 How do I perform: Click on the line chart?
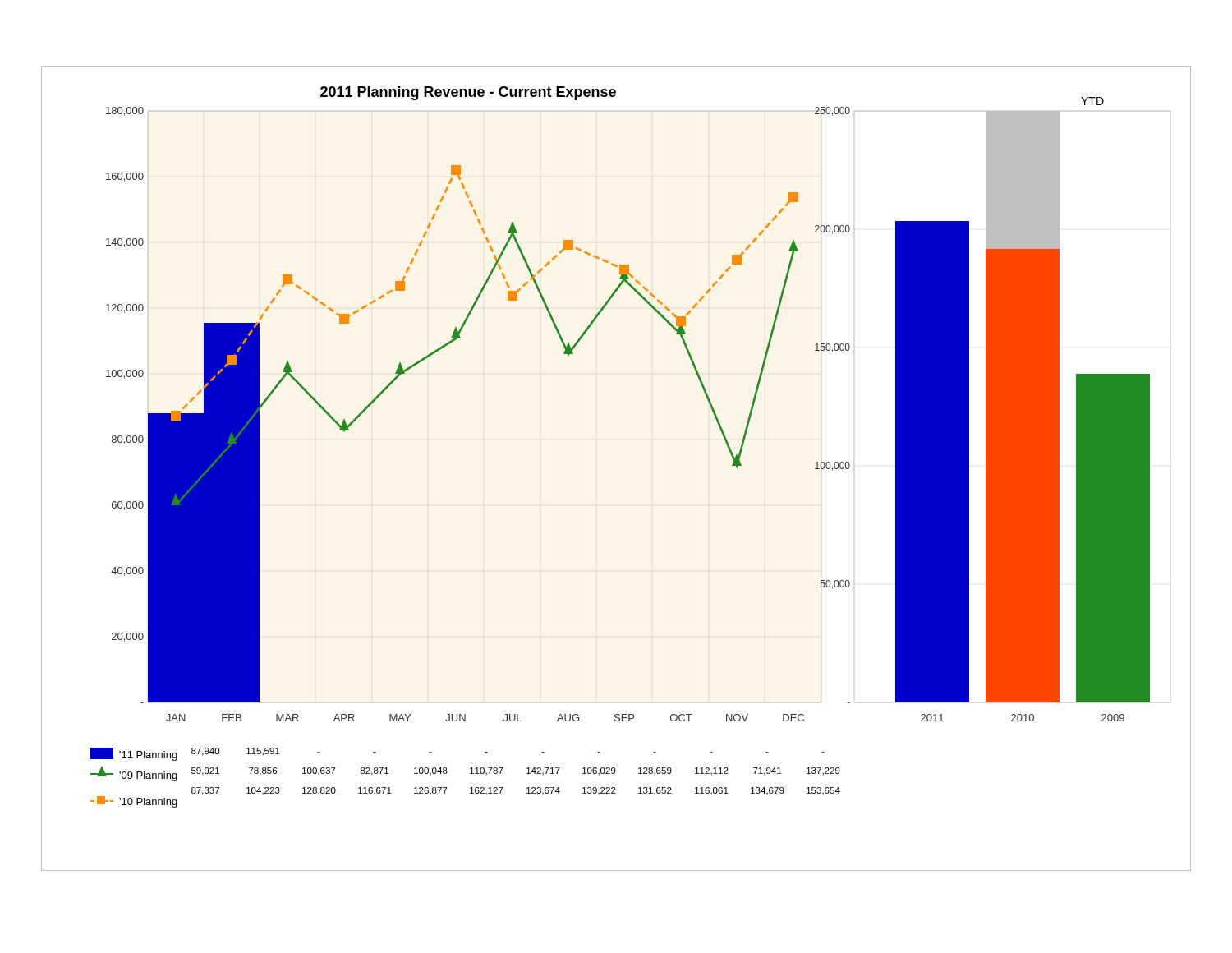tap(616, 468)
